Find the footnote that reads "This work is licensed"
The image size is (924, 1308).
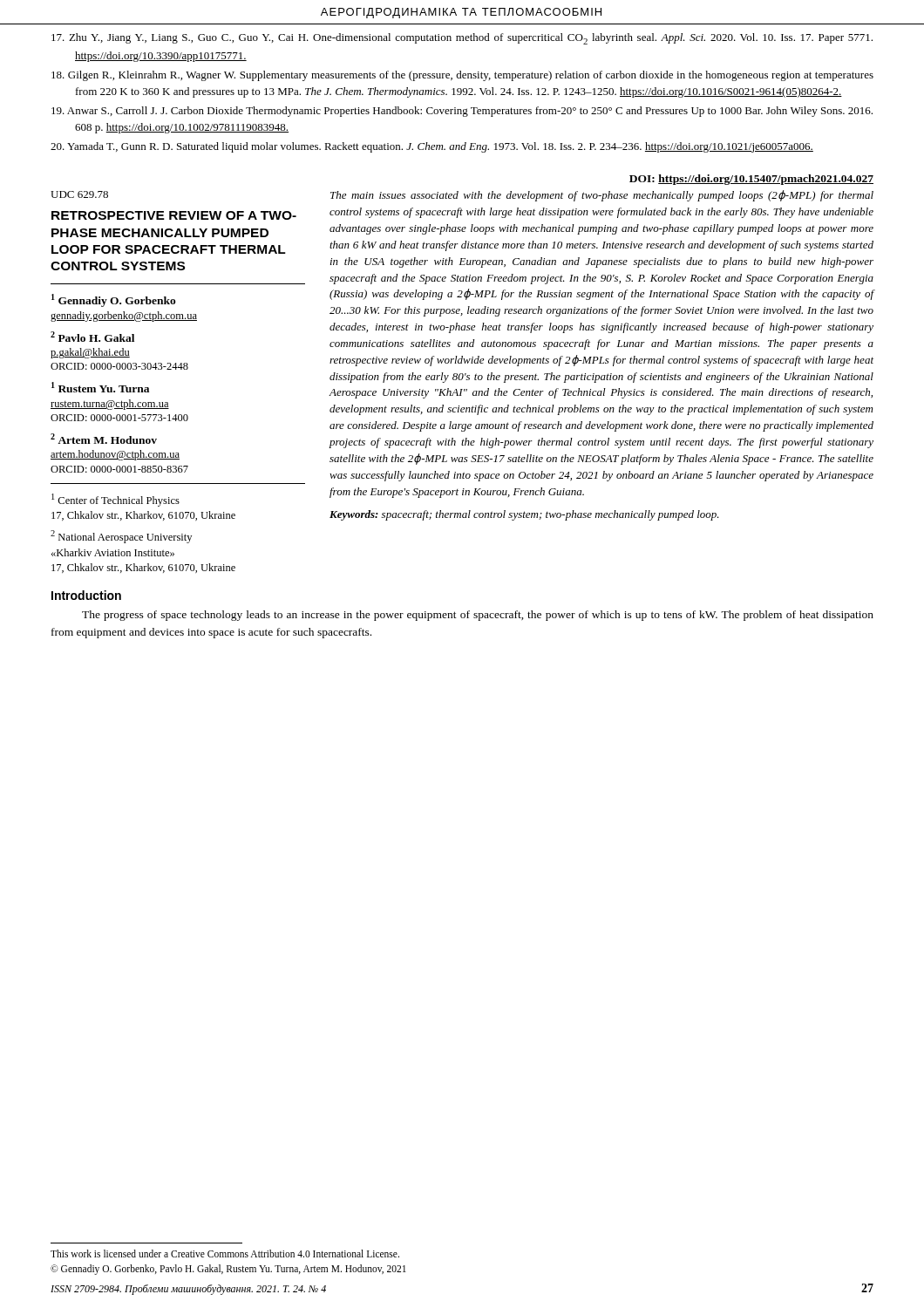pyautogui.click(x=229, y=1261)
